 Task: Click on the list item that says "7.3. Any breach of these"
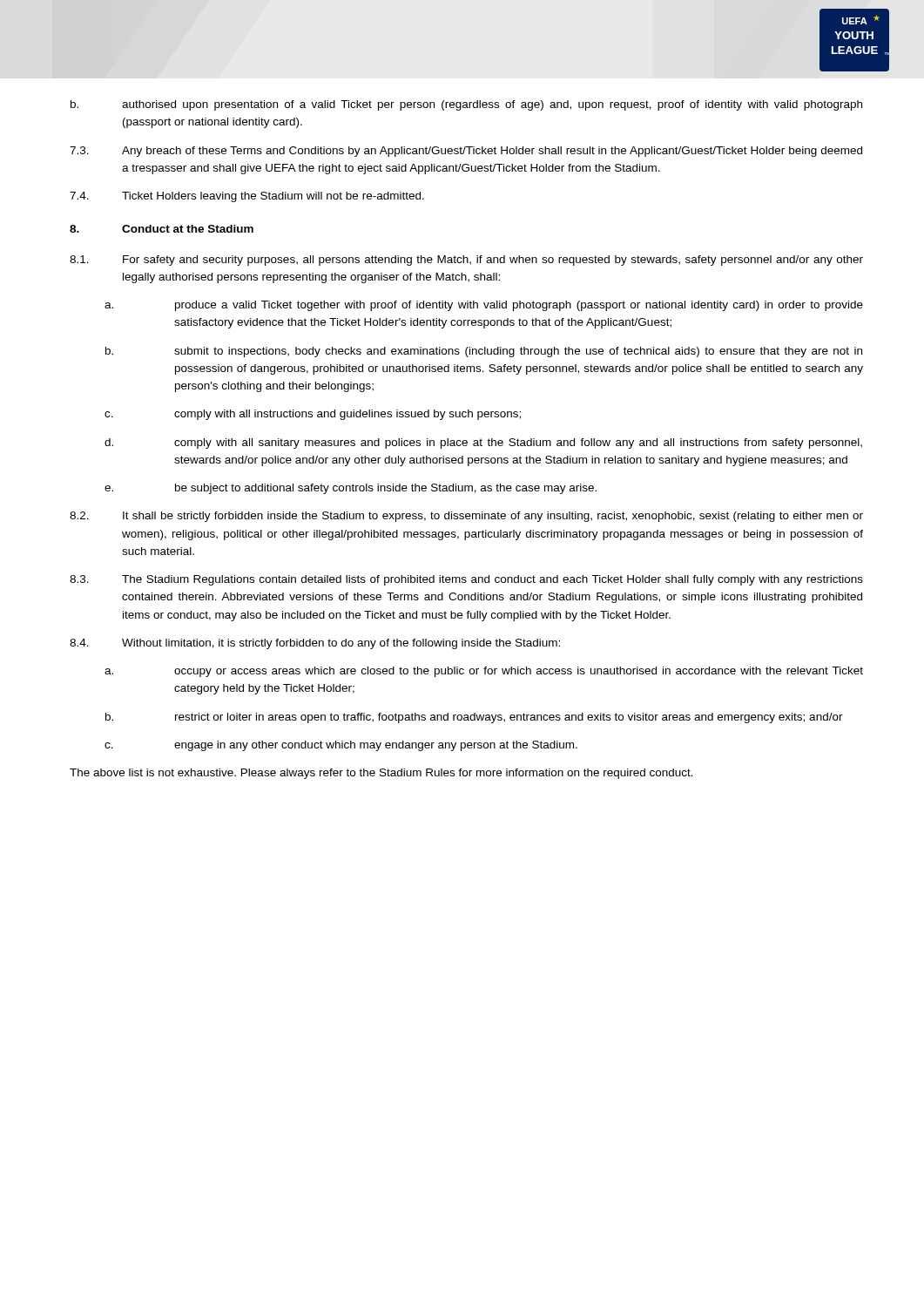pyautogui.click(x=466, y=159)
